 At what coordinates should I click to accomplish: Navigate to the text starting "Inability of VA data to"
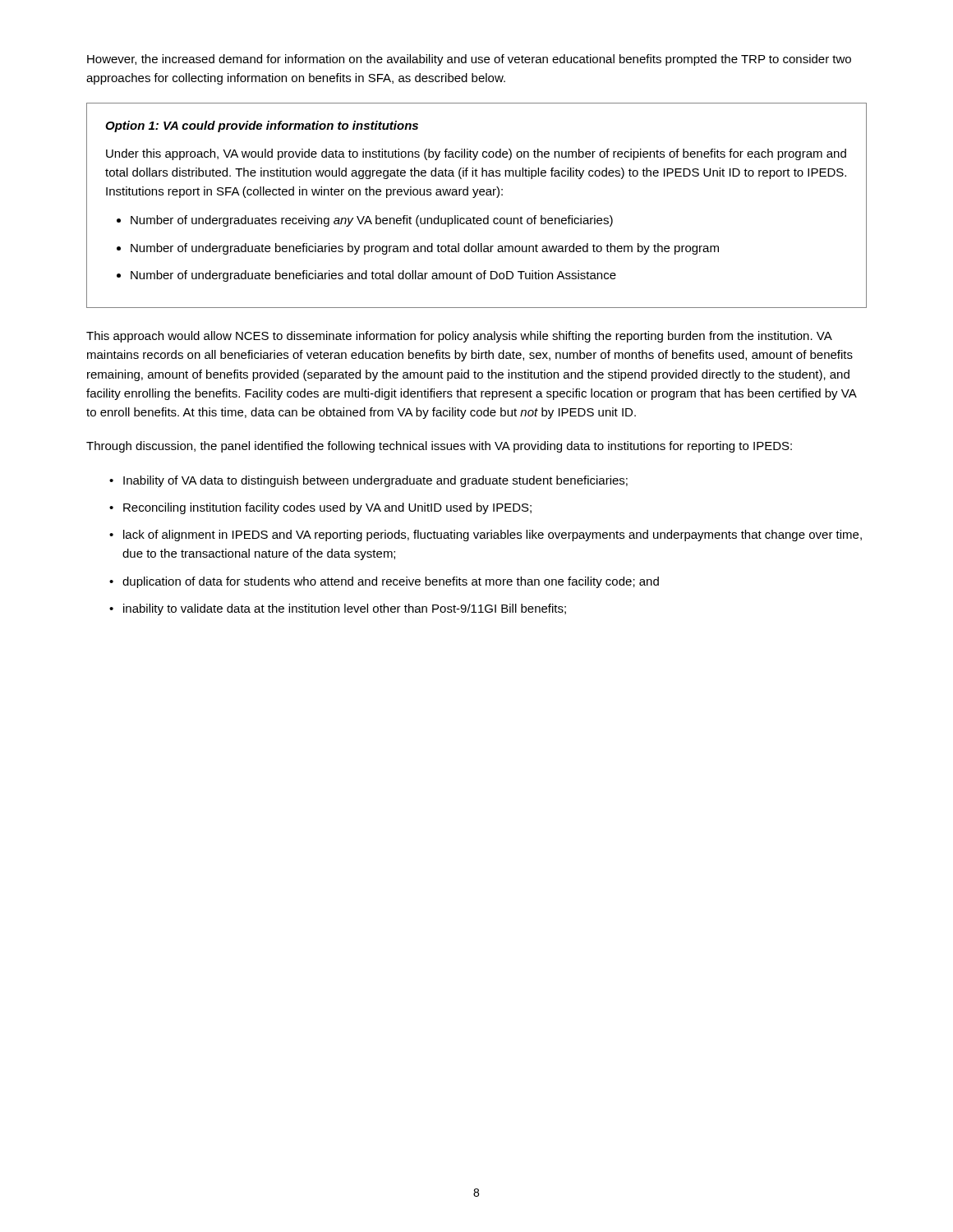click(375, 480)
